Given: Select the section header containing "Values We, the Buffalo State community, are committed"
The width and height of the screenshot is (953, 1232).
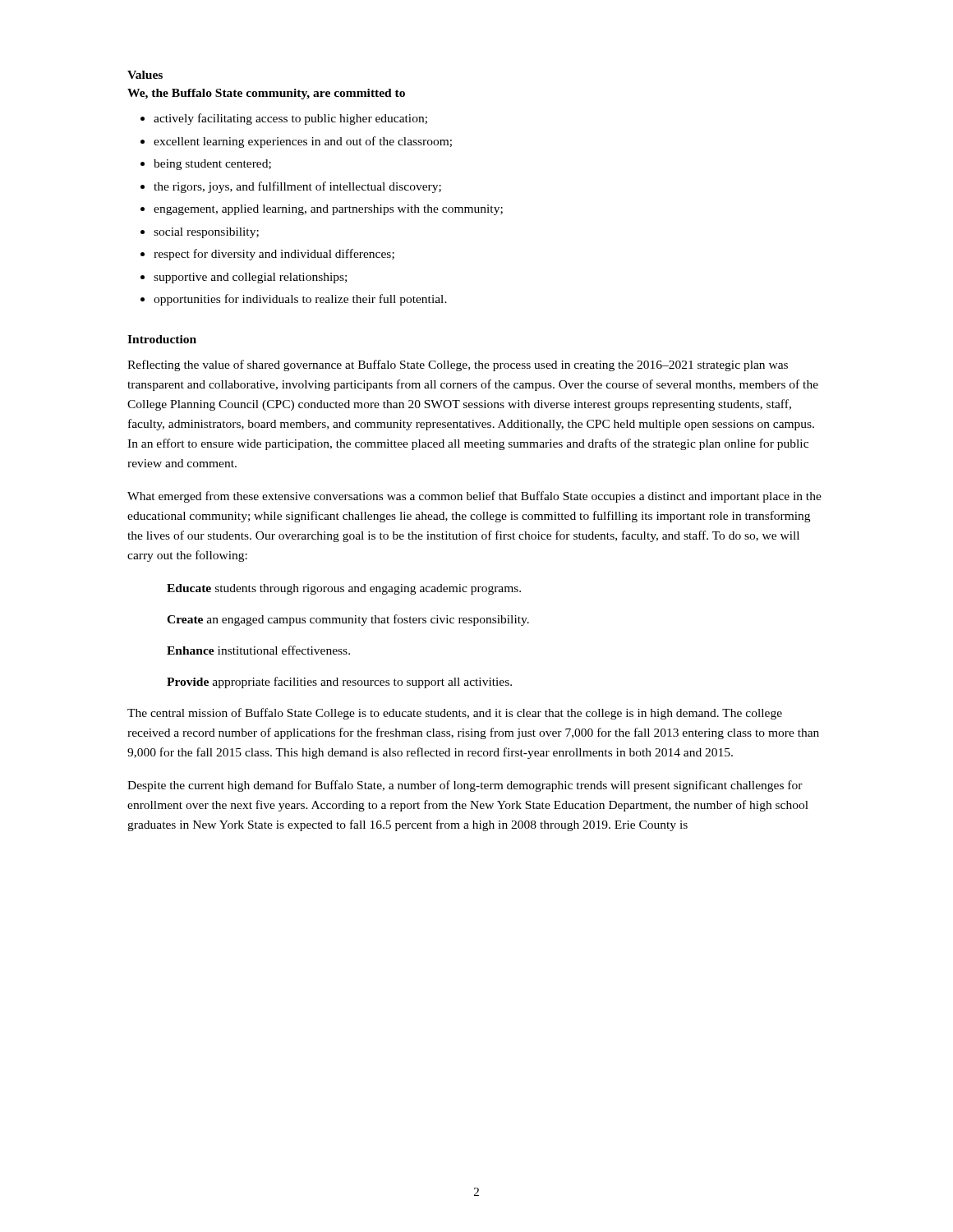Looking at the screenshot, I should (145, 75).
